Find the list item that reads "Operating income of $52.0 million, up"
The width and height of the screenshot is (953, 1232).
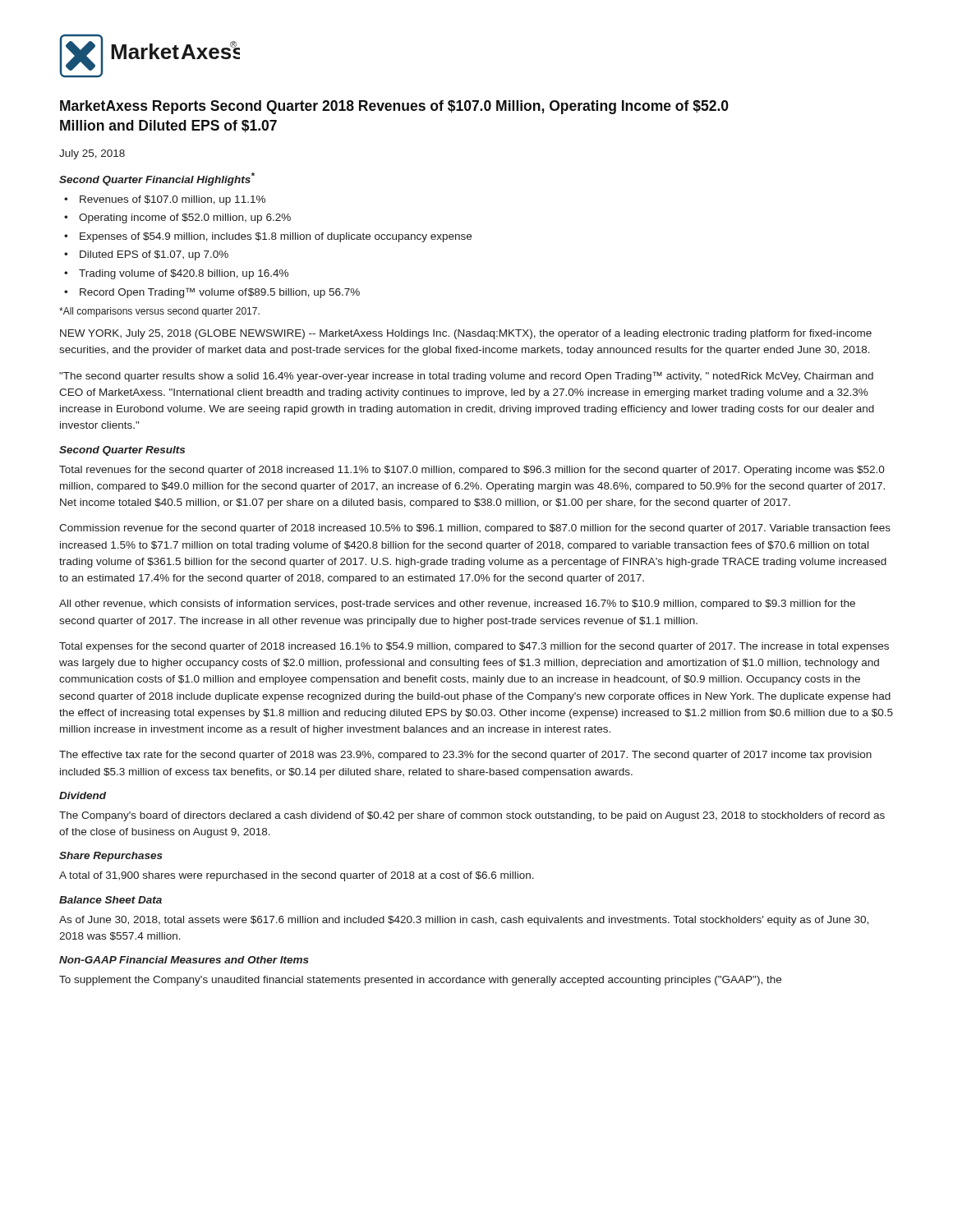coord(185,217)
